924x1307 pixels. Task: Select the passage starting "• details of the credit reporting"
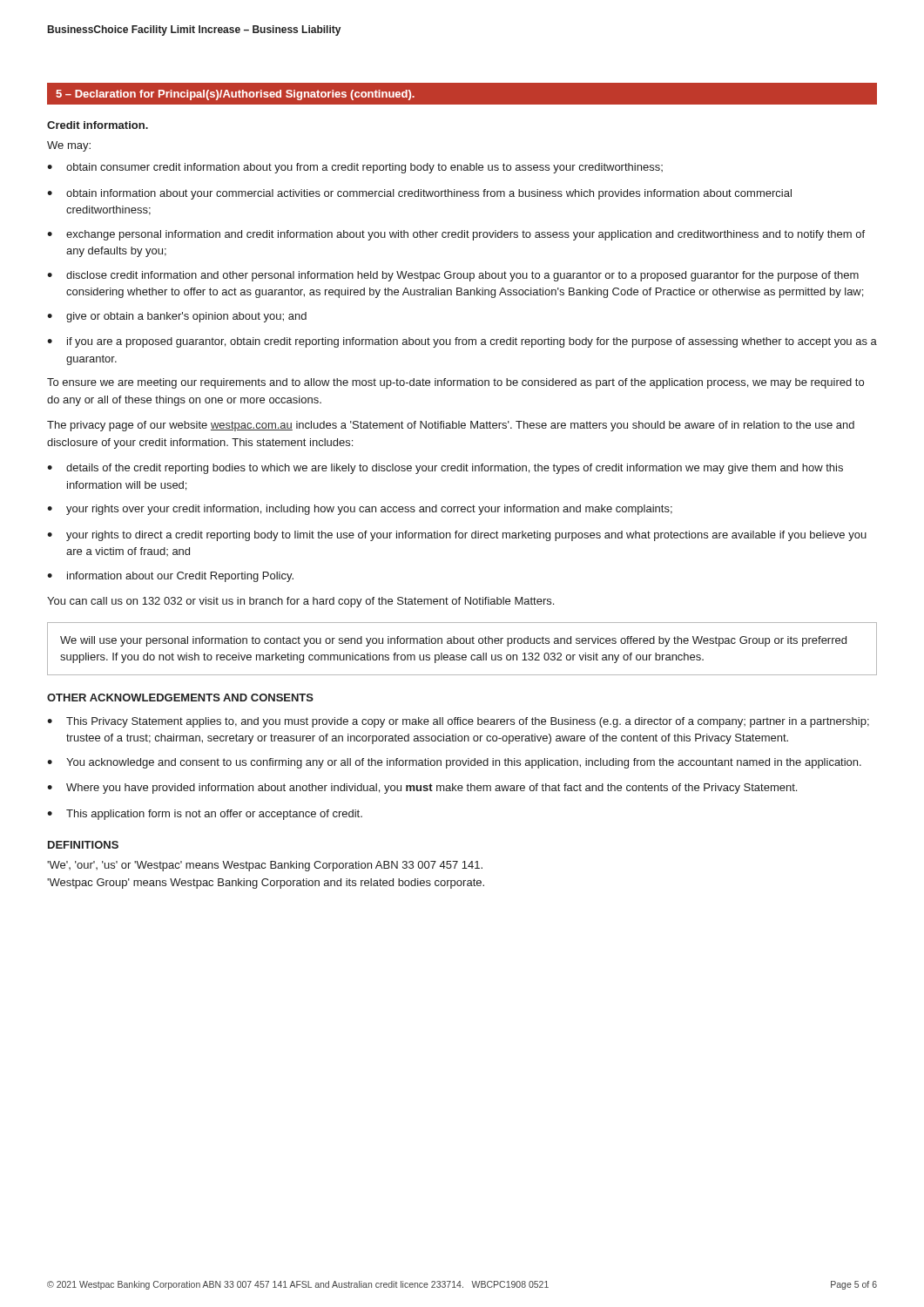tap(462, 476)
